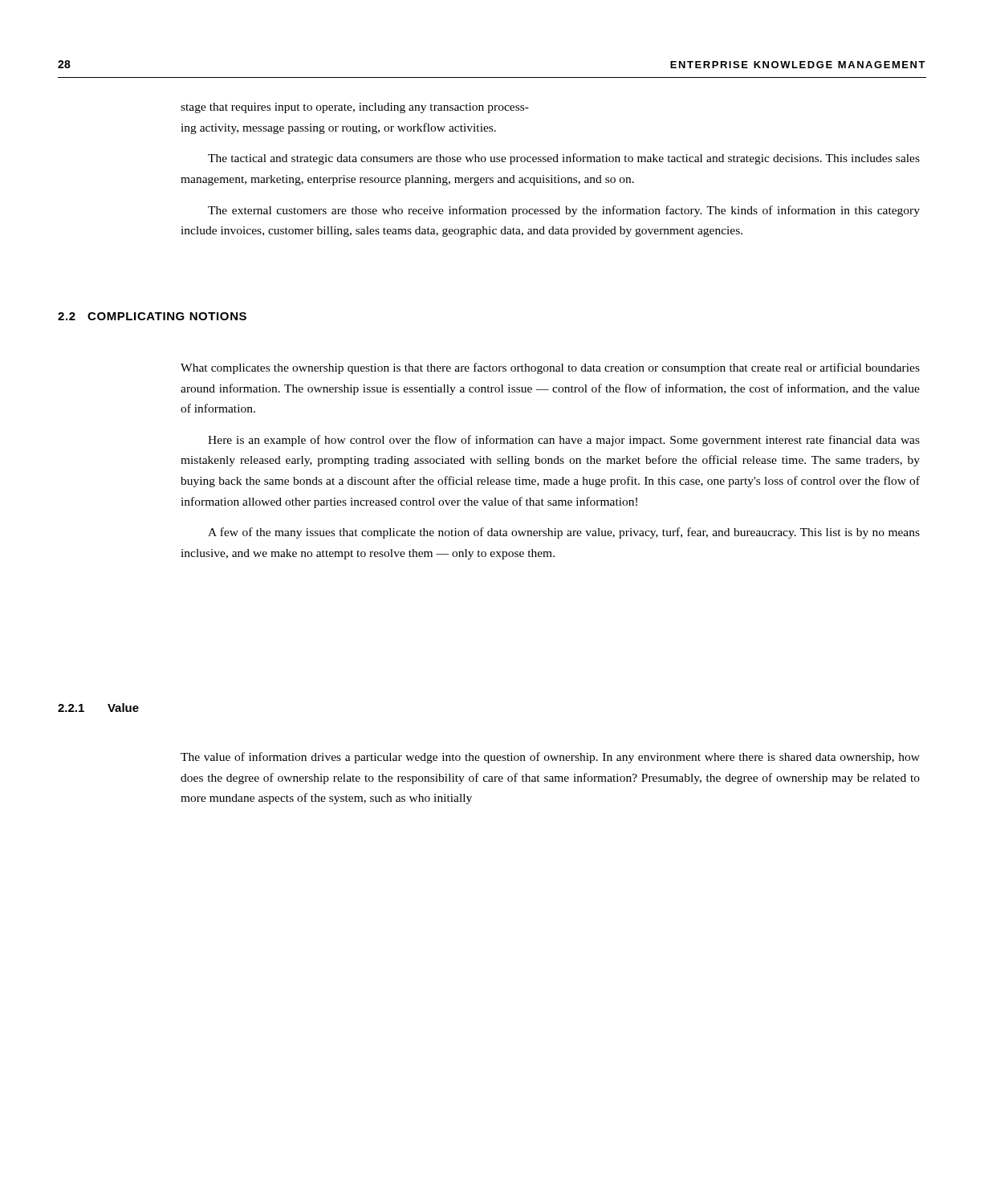Find the block starting "What complicates the ownership question is that there"

550,460
